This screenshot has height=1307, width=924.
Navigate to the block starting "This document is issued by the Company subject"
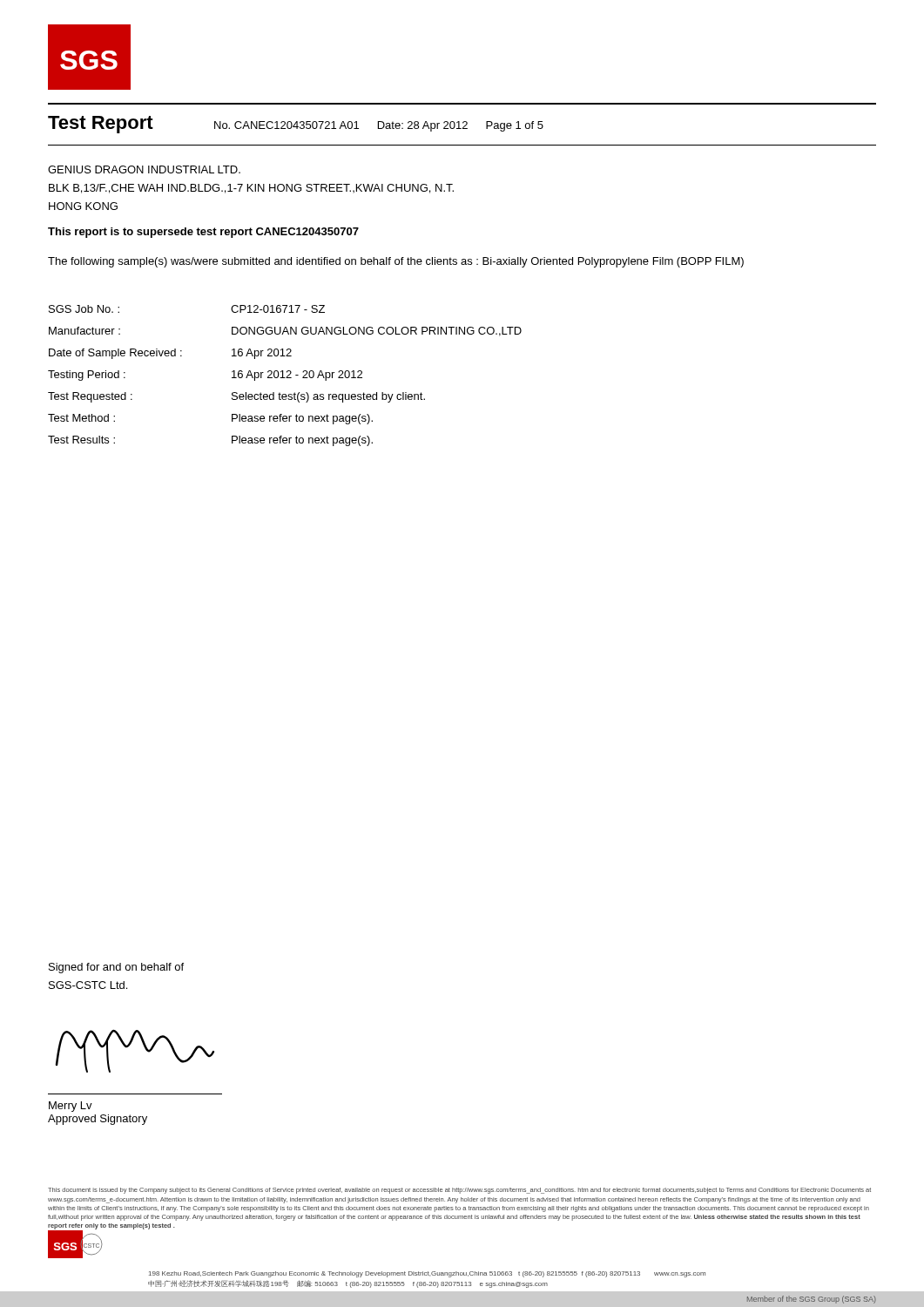[460, 1208]
